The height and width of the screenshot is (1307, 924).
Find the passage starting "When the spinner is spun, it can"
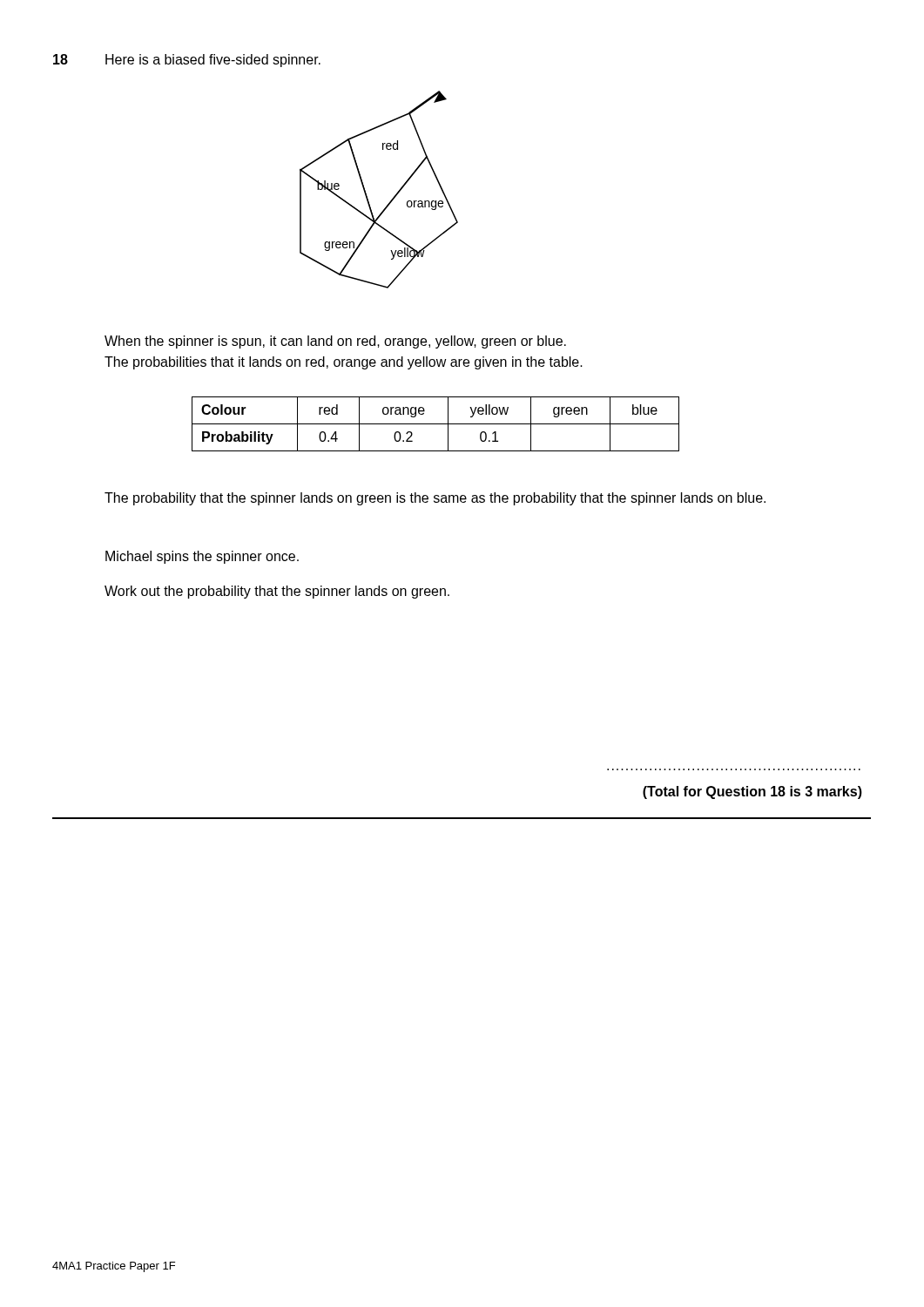(344, 352)
